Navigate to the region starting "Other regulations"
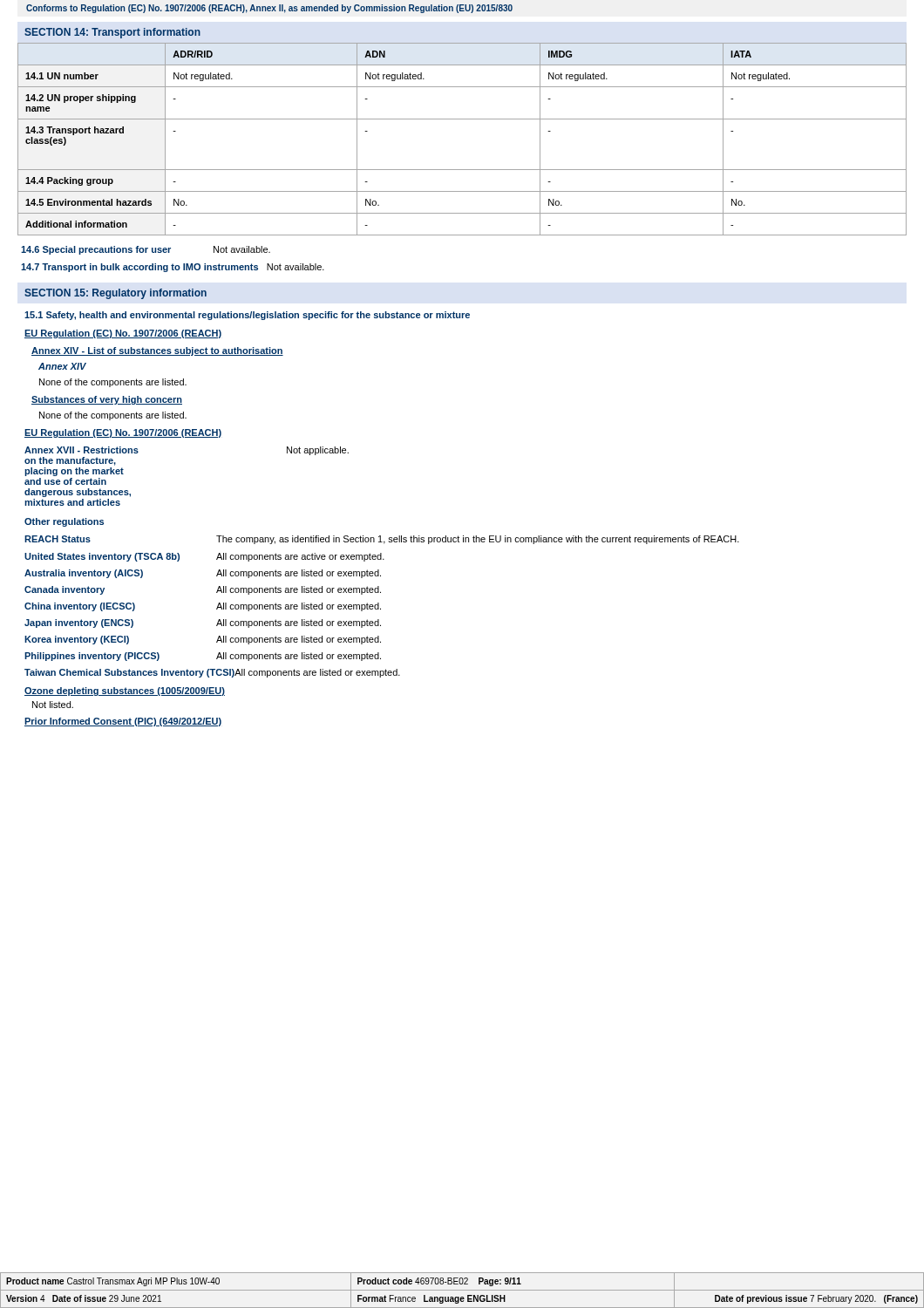Image resolution: width=924 pixels, height=1308 pixels. (x=64, y=521)
